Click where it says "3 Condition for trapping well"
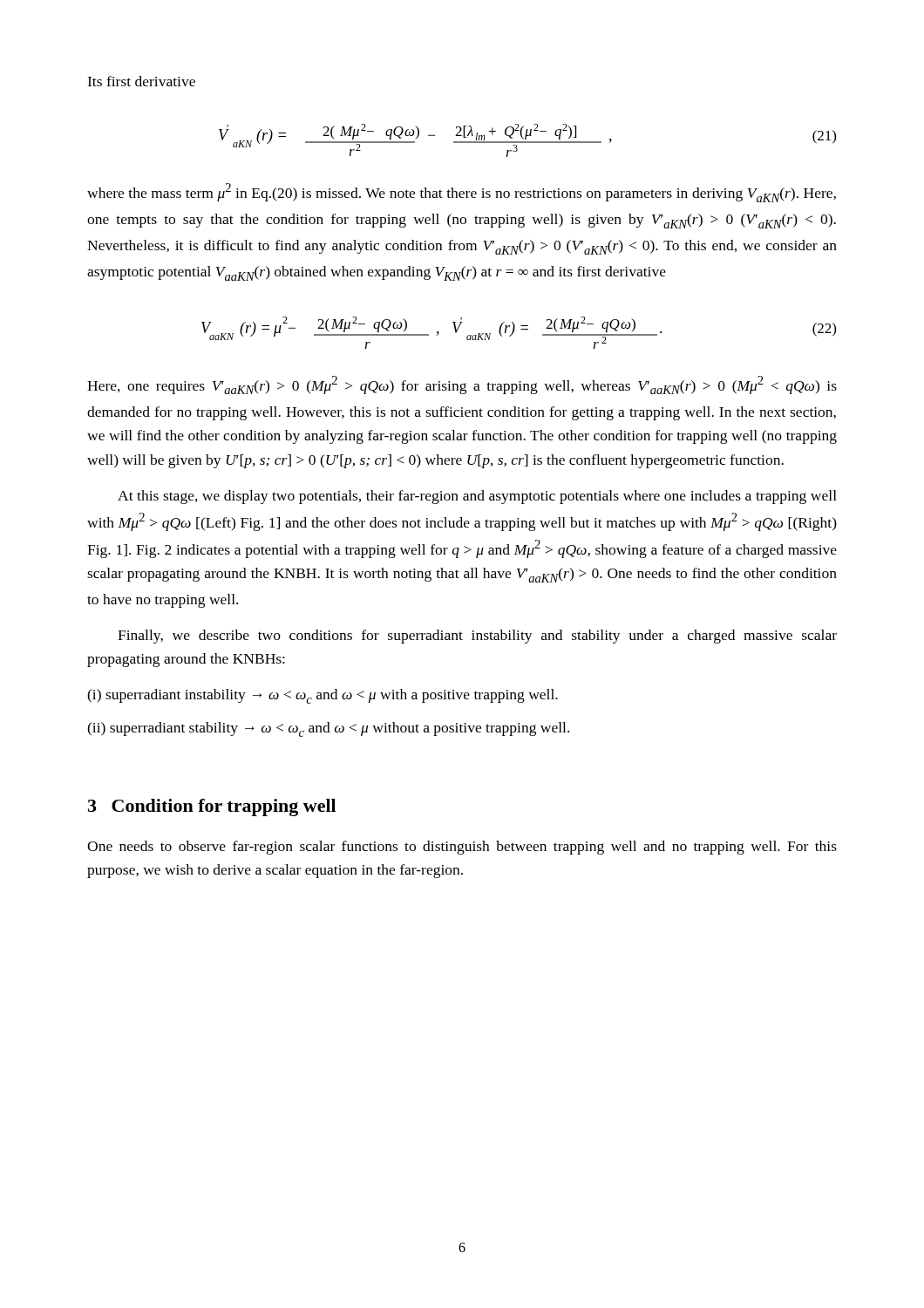This screenshot has width=924, height=1308. (212, 807)
